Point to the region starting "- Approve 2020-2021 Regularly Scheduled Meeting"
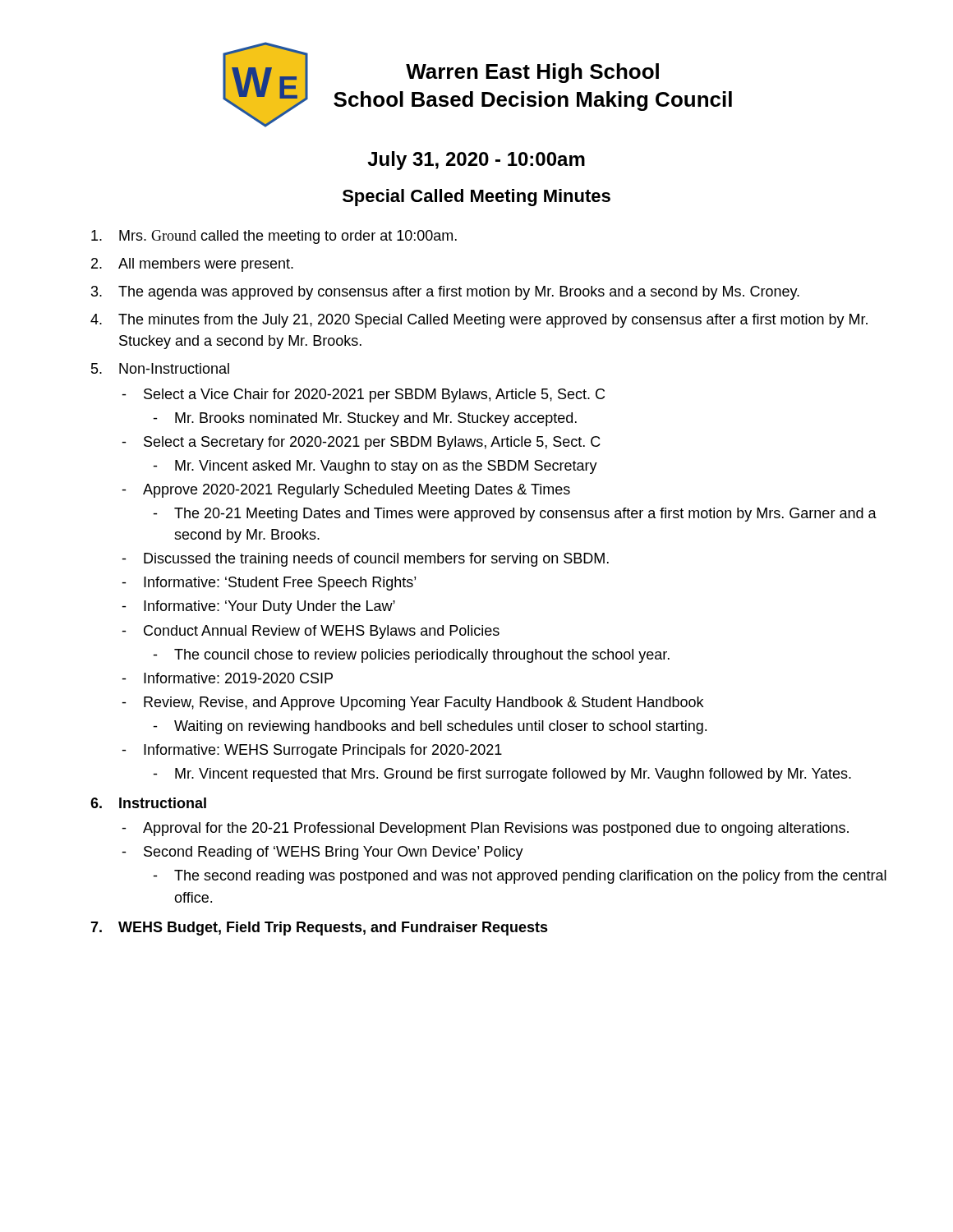This screenshot has height=1232, width=953. click(346, 489)
